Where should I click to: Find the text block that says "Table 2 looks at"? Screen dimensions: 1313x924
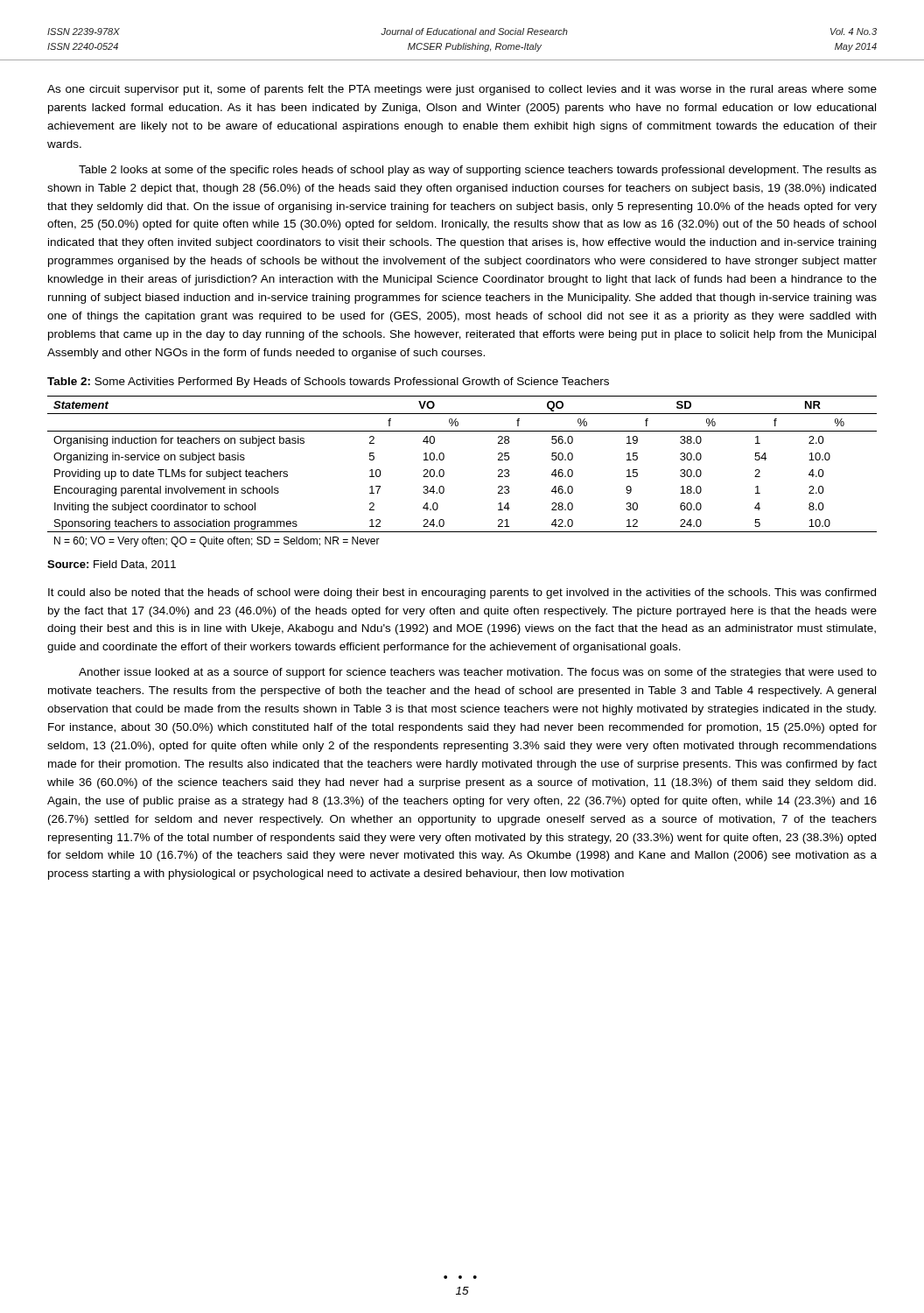click(462, 262)
